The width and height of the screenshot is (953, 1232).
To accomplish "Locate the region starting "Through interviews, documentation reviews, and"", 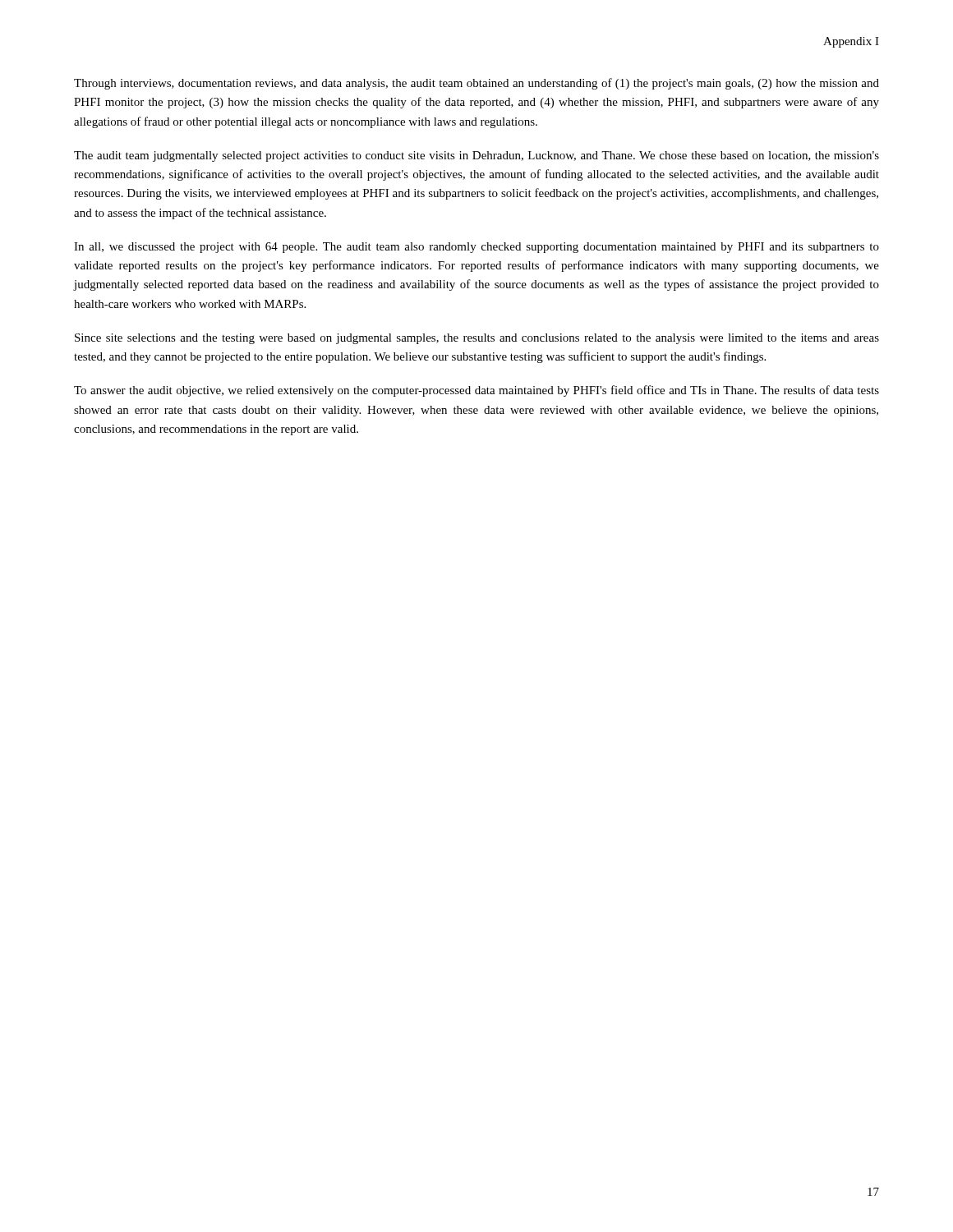I will (476, 102).
